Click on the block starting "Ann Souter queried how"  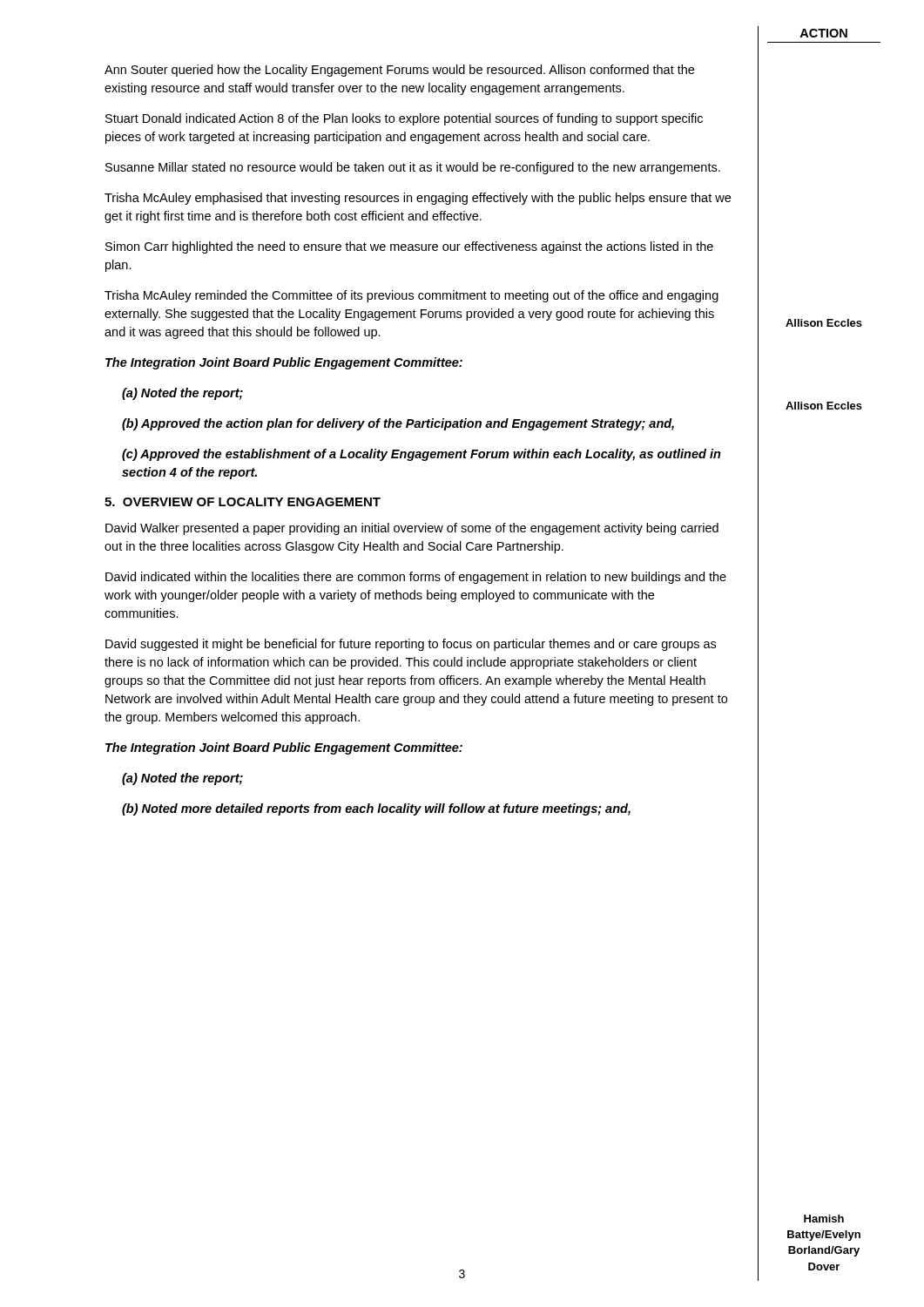(x=400, y=79)
